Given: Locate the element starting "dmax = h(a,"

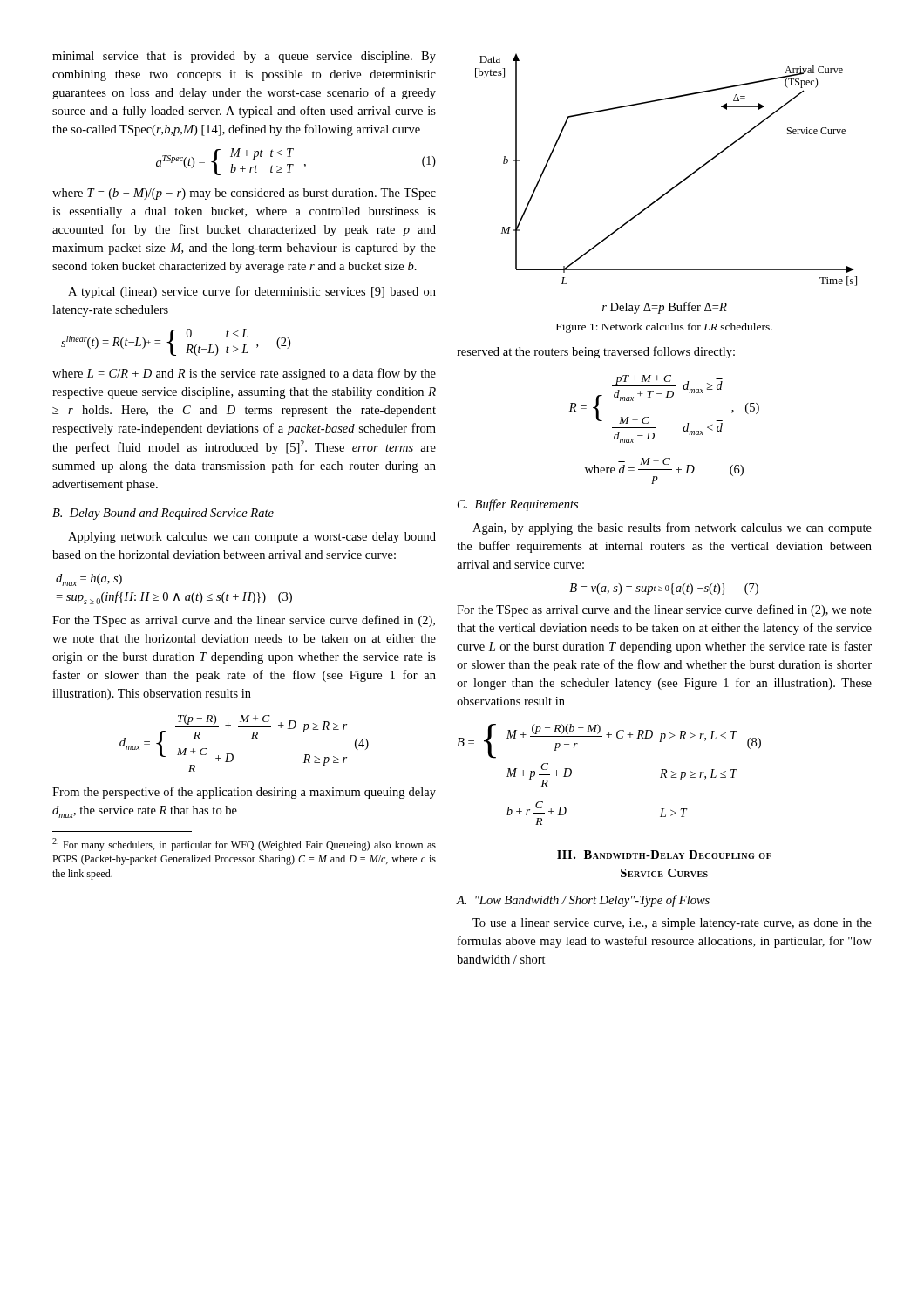Looking at the screenshot, I should (x=244, y=589).
